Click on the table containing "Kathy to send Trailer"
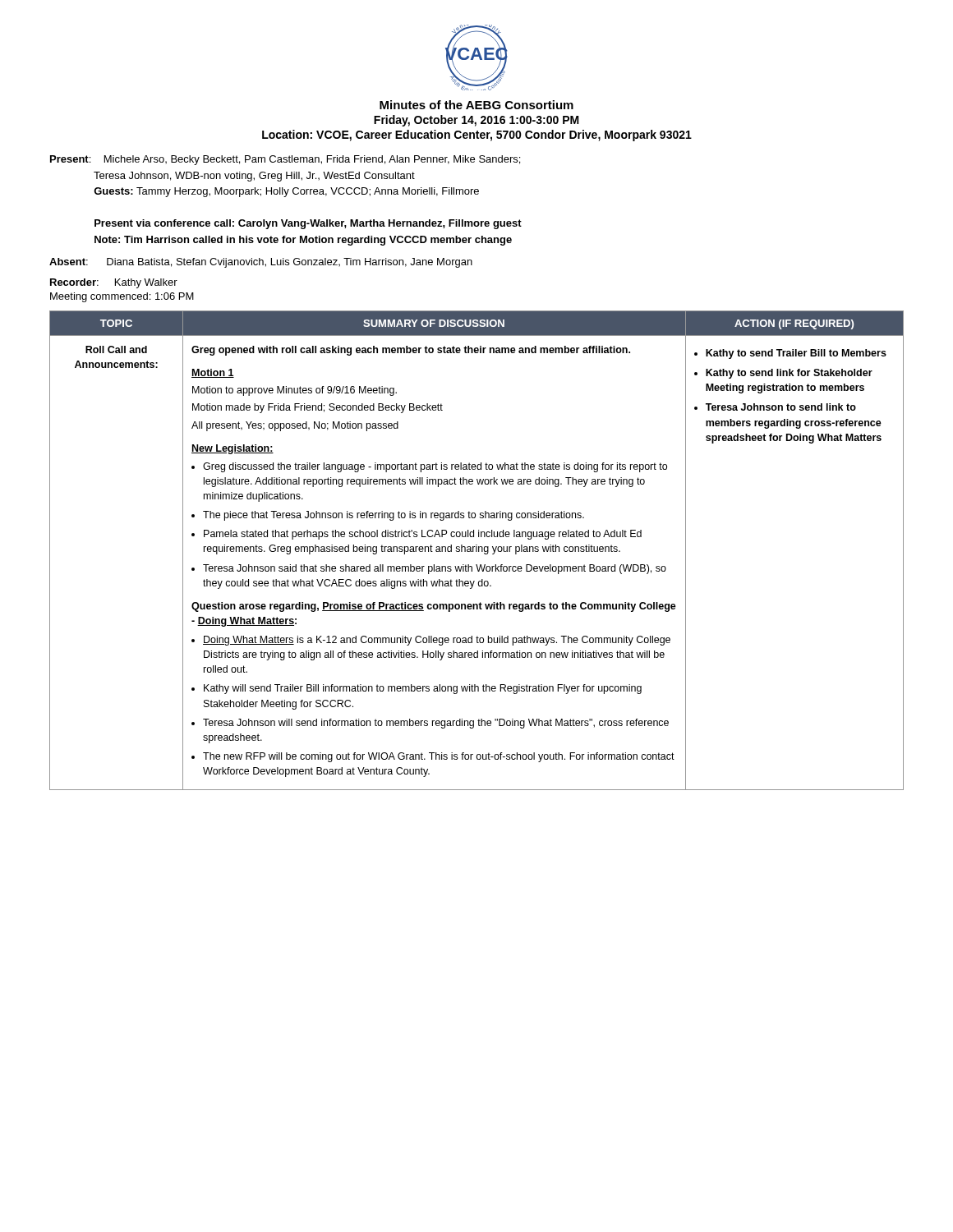This screenshot has width=953, height=1232. 476,550
